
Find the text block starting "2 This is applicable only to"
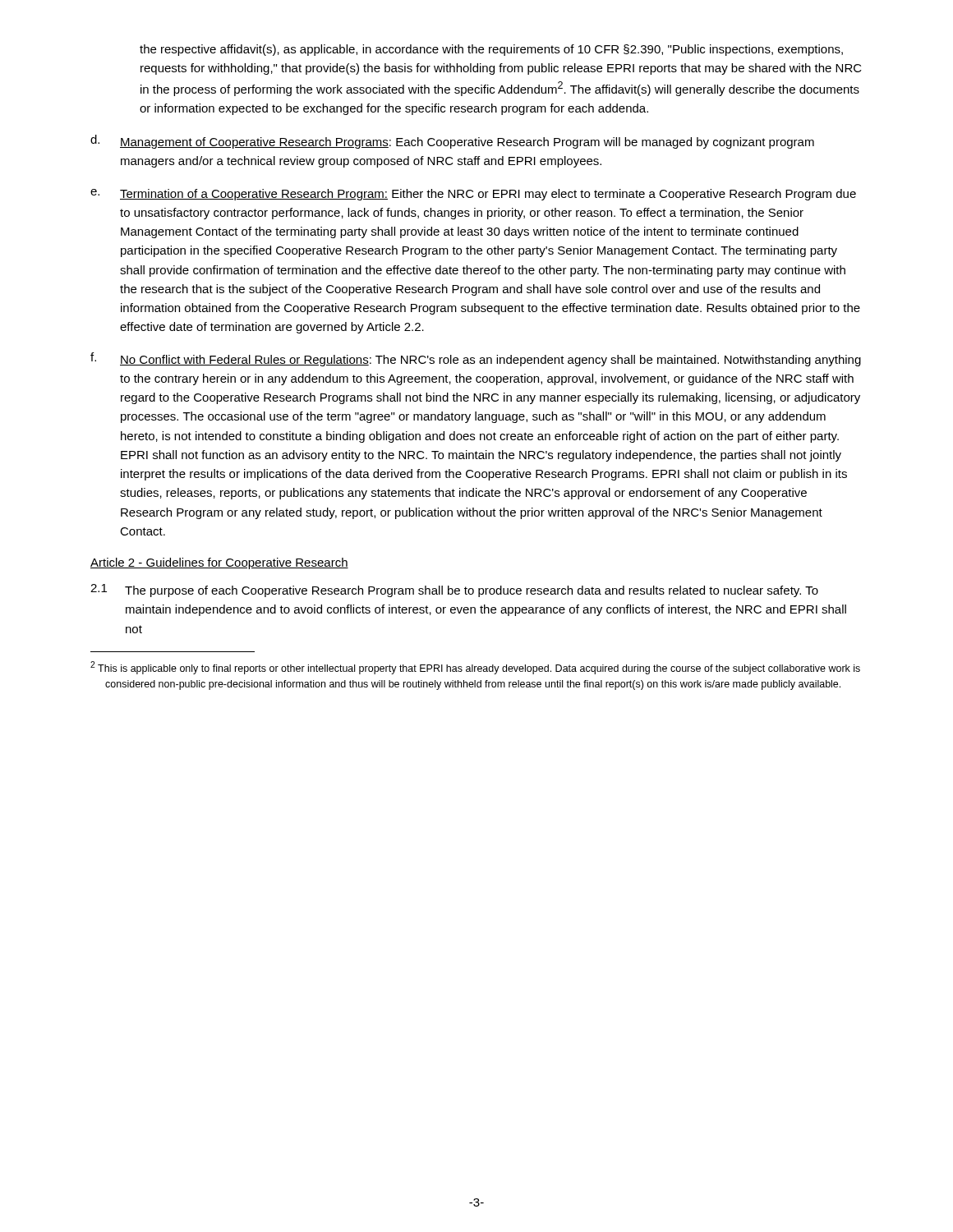(x=483, y=675)
